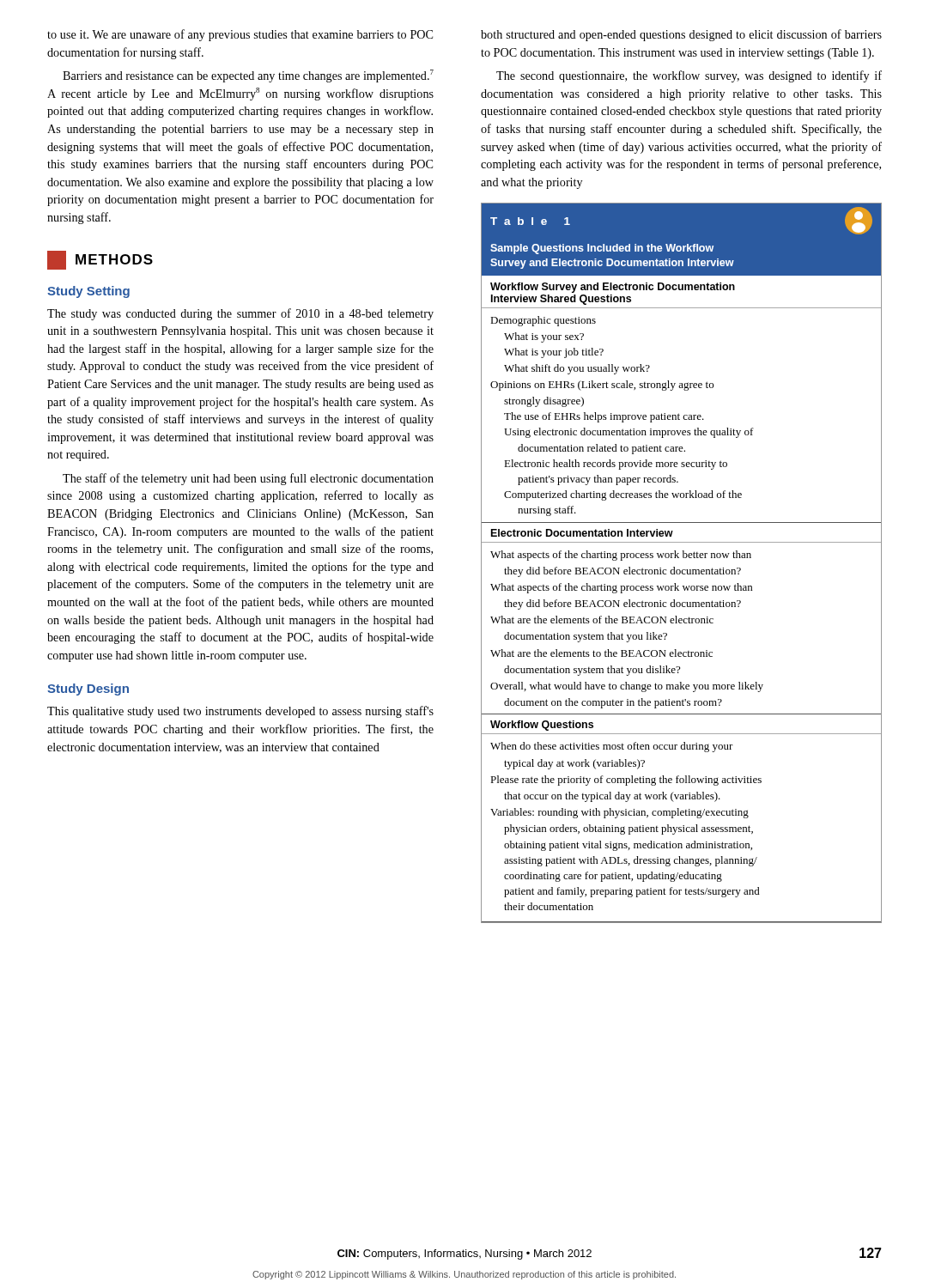Find a table
This screenshot has width=929, height=1288.
coord(681,563)
